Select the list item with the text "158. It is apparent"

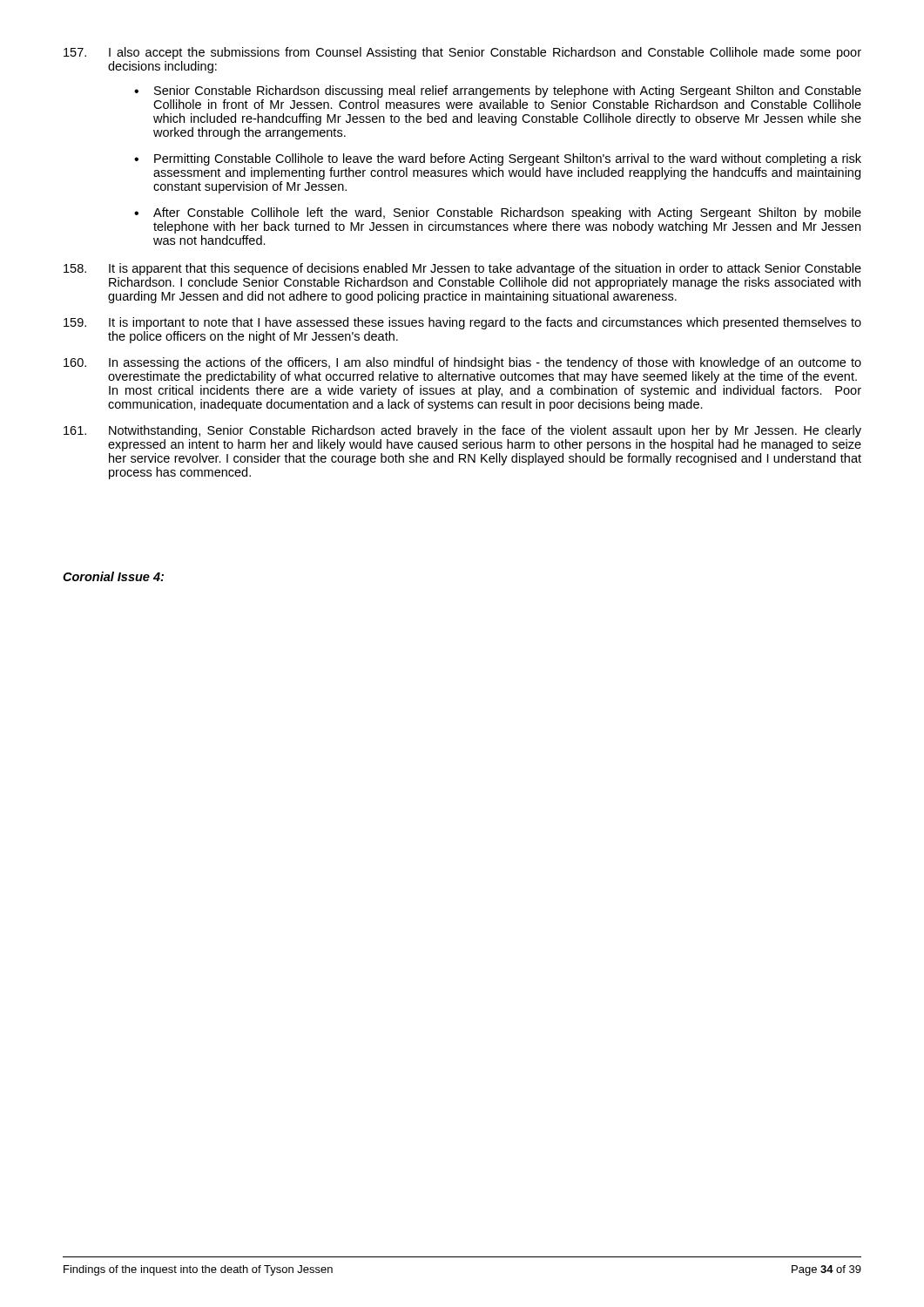(x=462, y=282)
